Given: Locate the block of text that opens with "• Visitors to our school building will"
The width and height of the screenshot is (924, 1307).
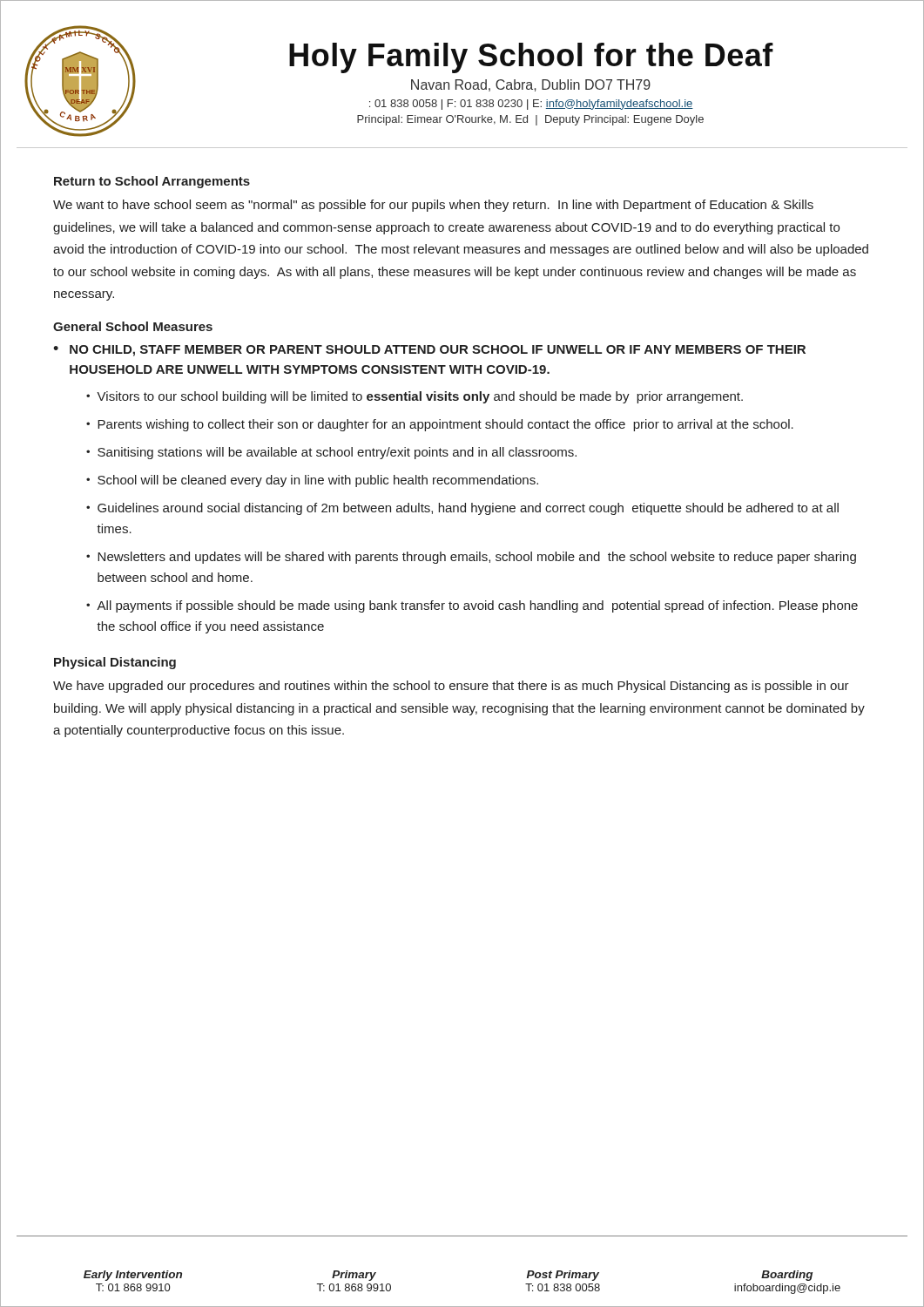Looking at the screenshot, I should coord(415,396).
